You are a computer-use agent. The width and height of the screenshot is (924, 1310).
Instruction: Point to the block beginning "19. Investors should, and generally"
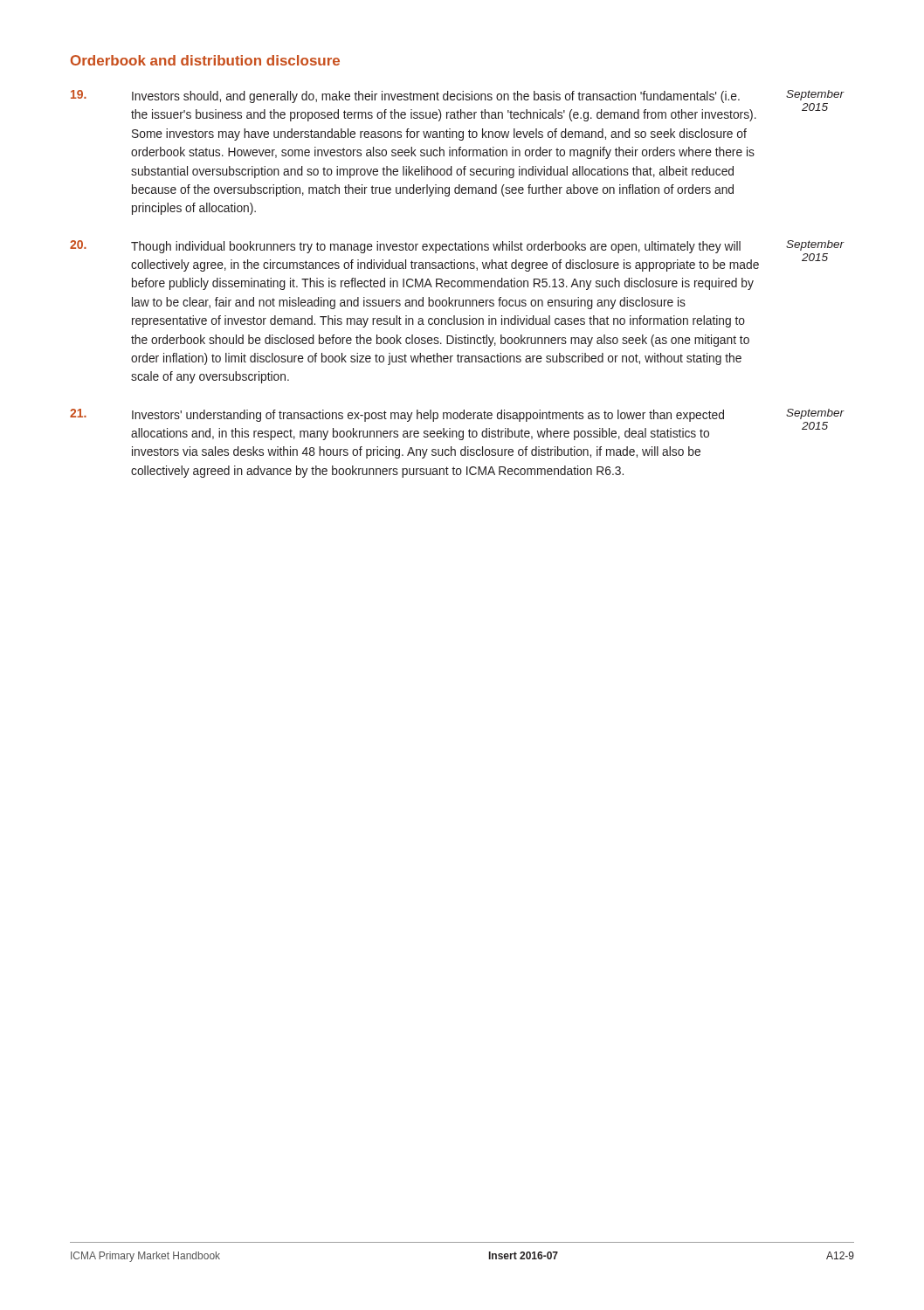coord(462,153)
